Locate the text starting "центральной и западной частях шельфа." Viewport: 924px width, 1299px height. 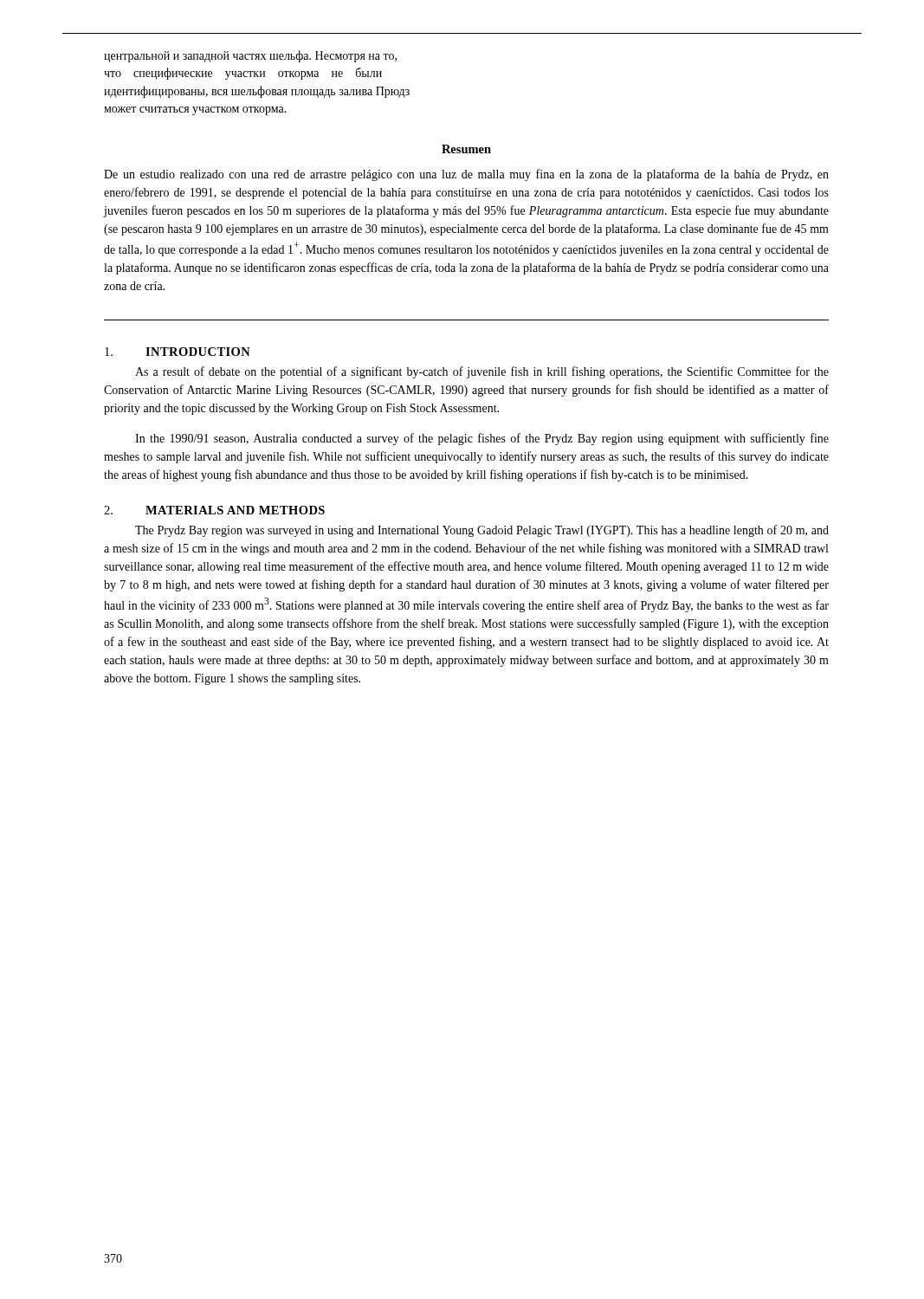pos(257,82)
